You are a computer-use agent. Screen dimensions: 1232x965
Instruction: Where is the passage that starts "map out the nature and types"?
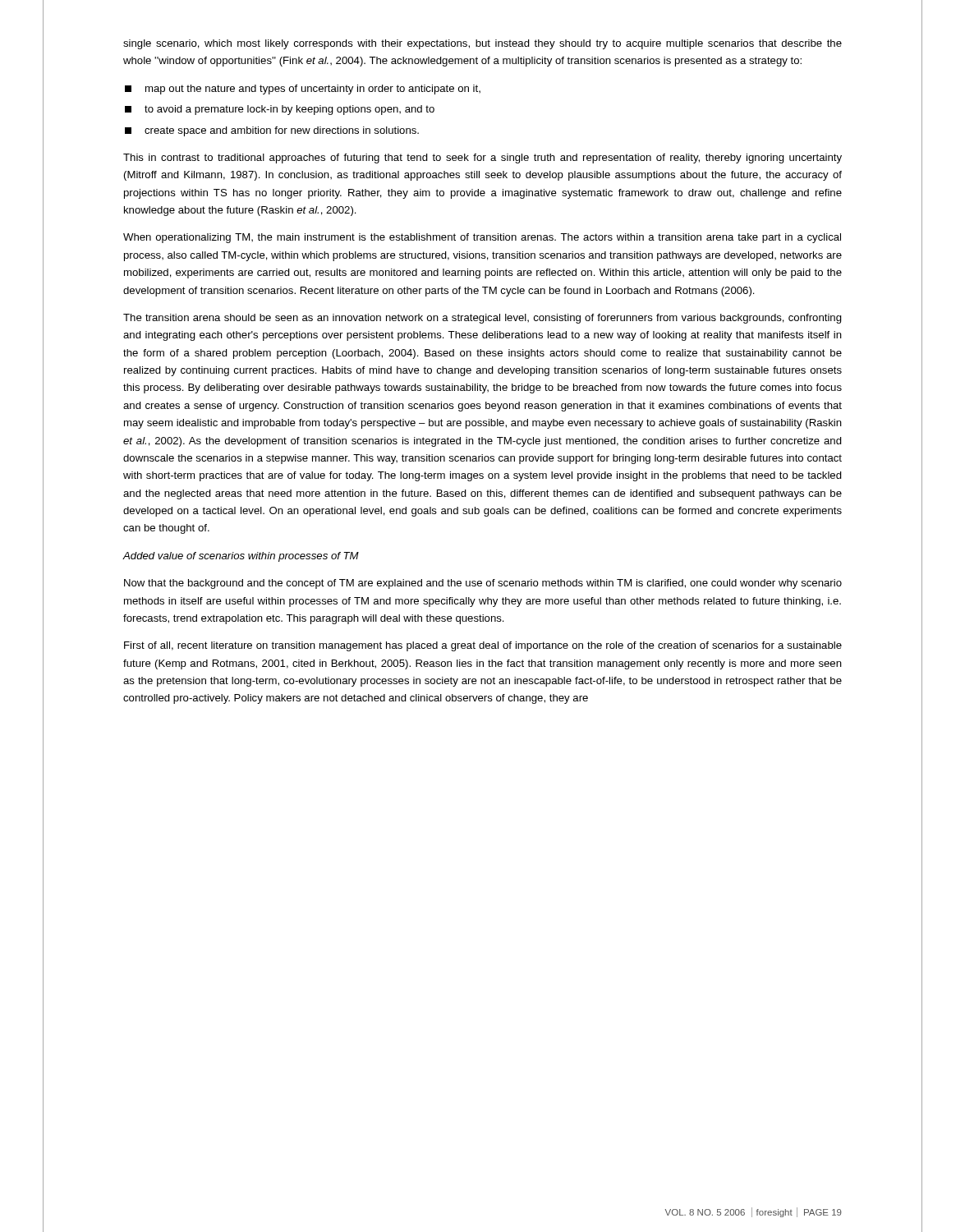click(x=302, y=88)
